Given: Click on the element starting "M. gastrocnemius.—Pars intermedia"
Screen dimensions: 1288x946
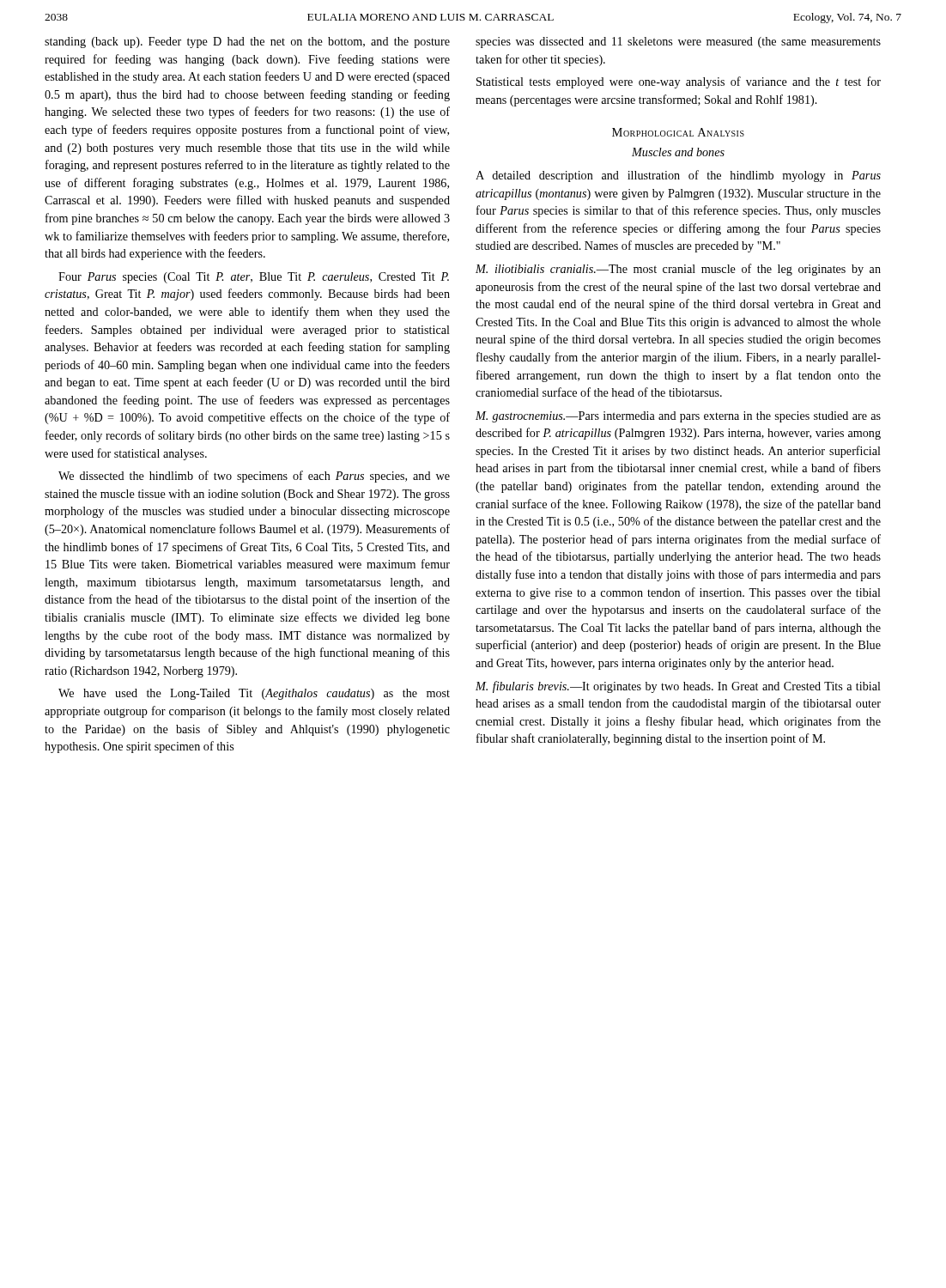Looking at the screenshot, I should point(678,539).
